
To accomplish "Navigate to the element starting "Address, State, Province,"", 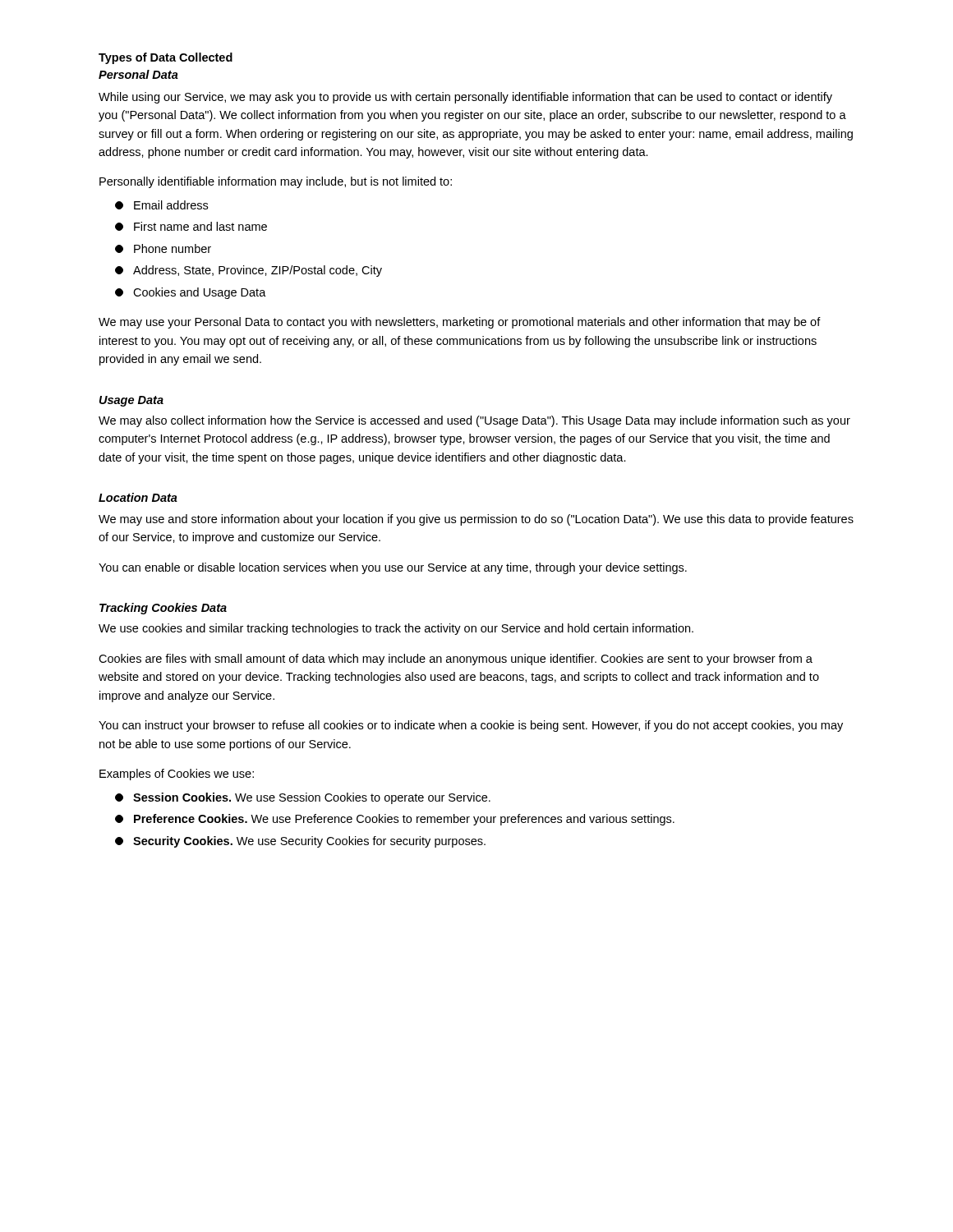I will click(249, 271).
